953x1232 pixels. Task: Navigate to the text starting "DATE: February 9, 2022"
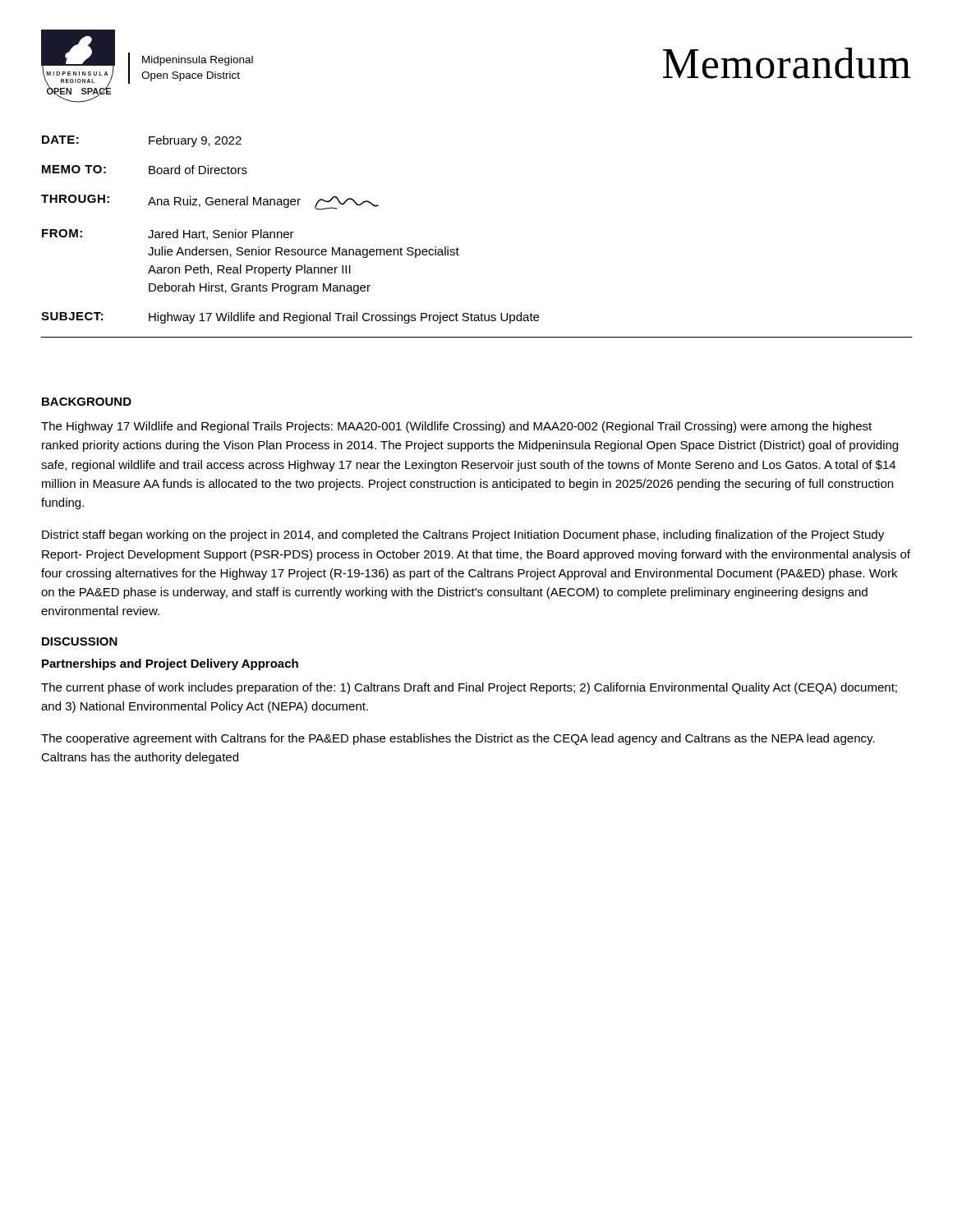pyautogui.click(x=58, y=141)
